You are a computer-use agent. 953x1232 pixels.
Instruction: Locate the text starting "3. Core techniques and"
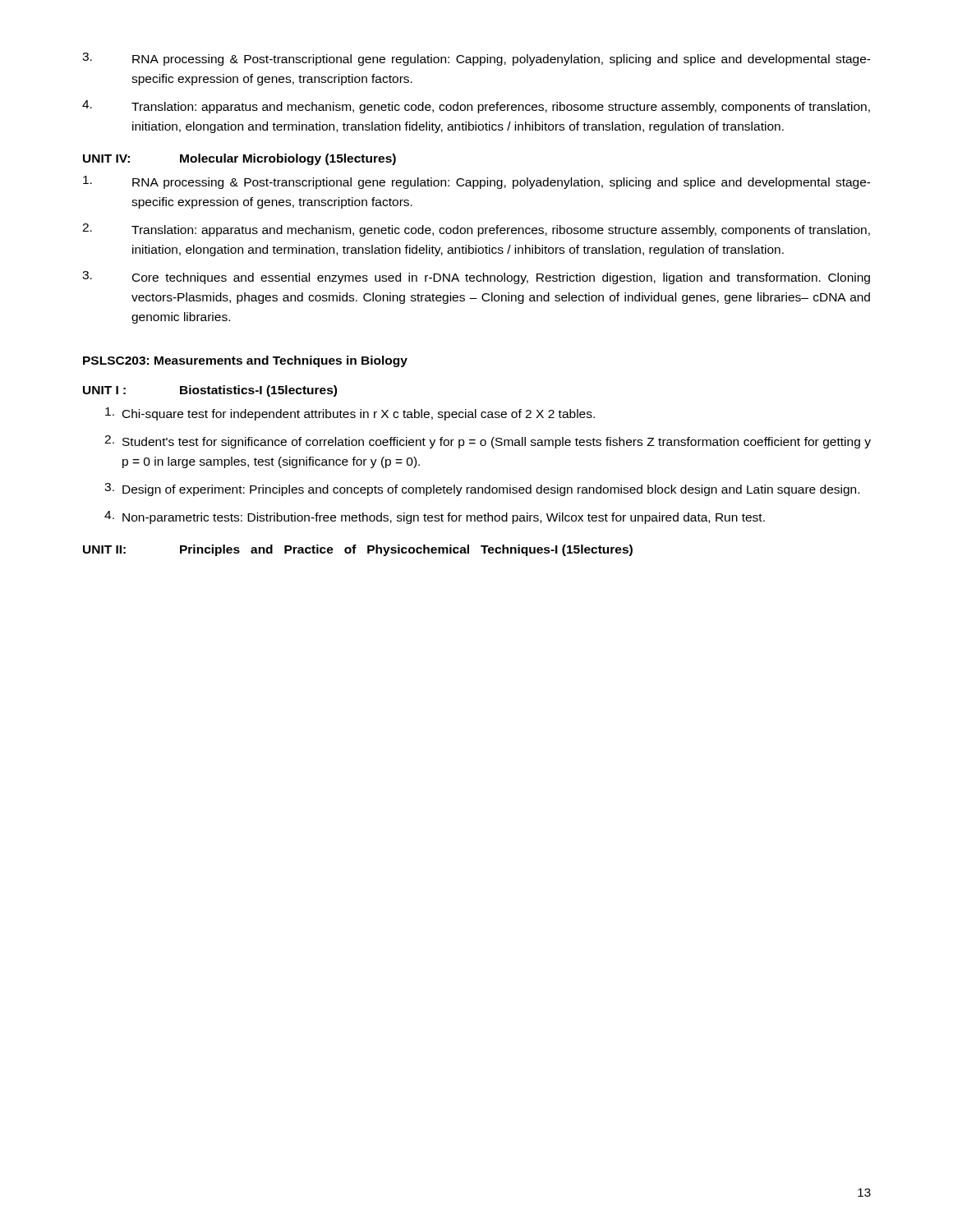click(x=476, y=297)
